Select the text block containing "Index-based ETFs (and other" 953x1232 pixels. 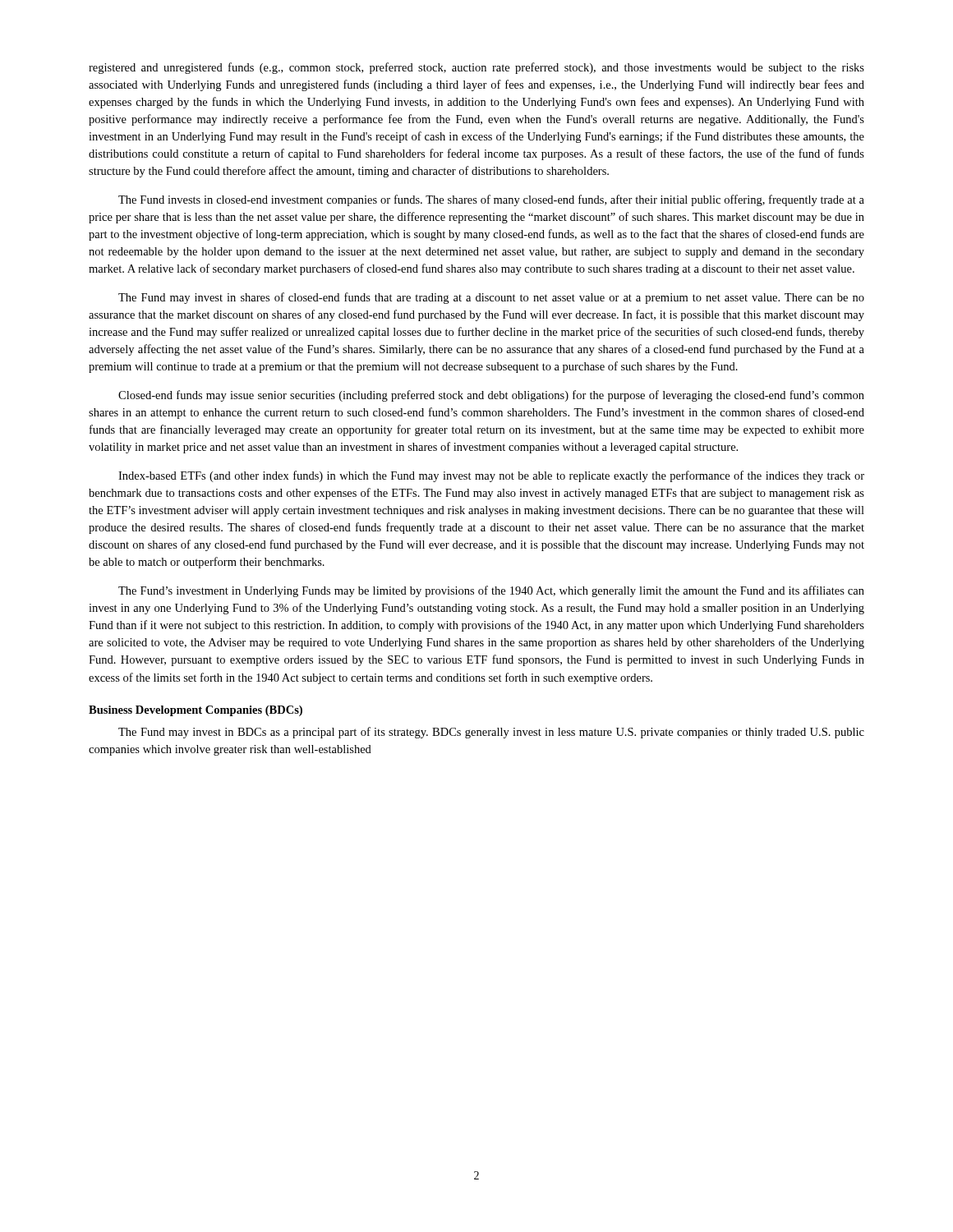tap(476, 519)
